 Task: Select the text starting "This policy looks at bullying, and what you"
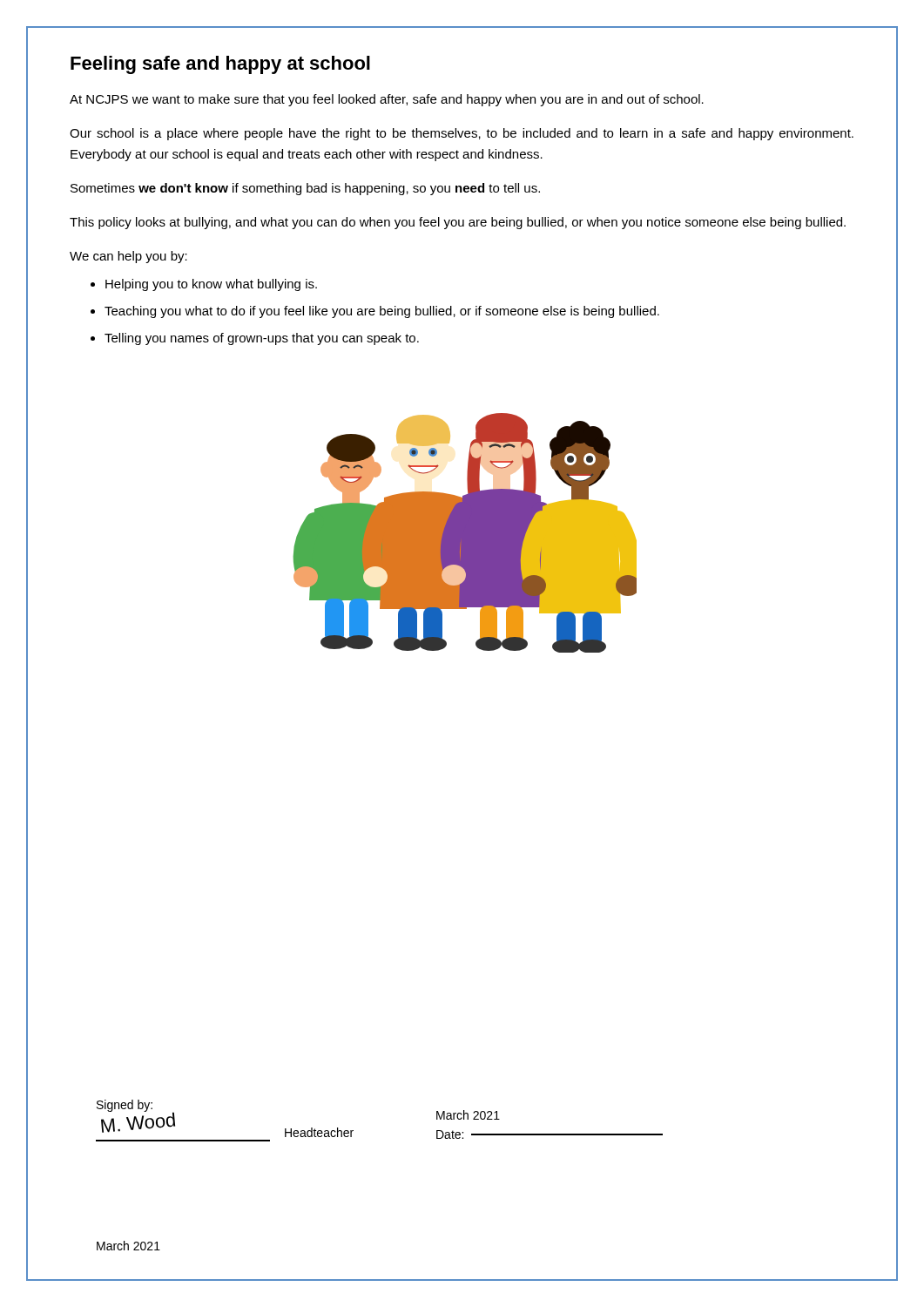(x=458, y=222)
